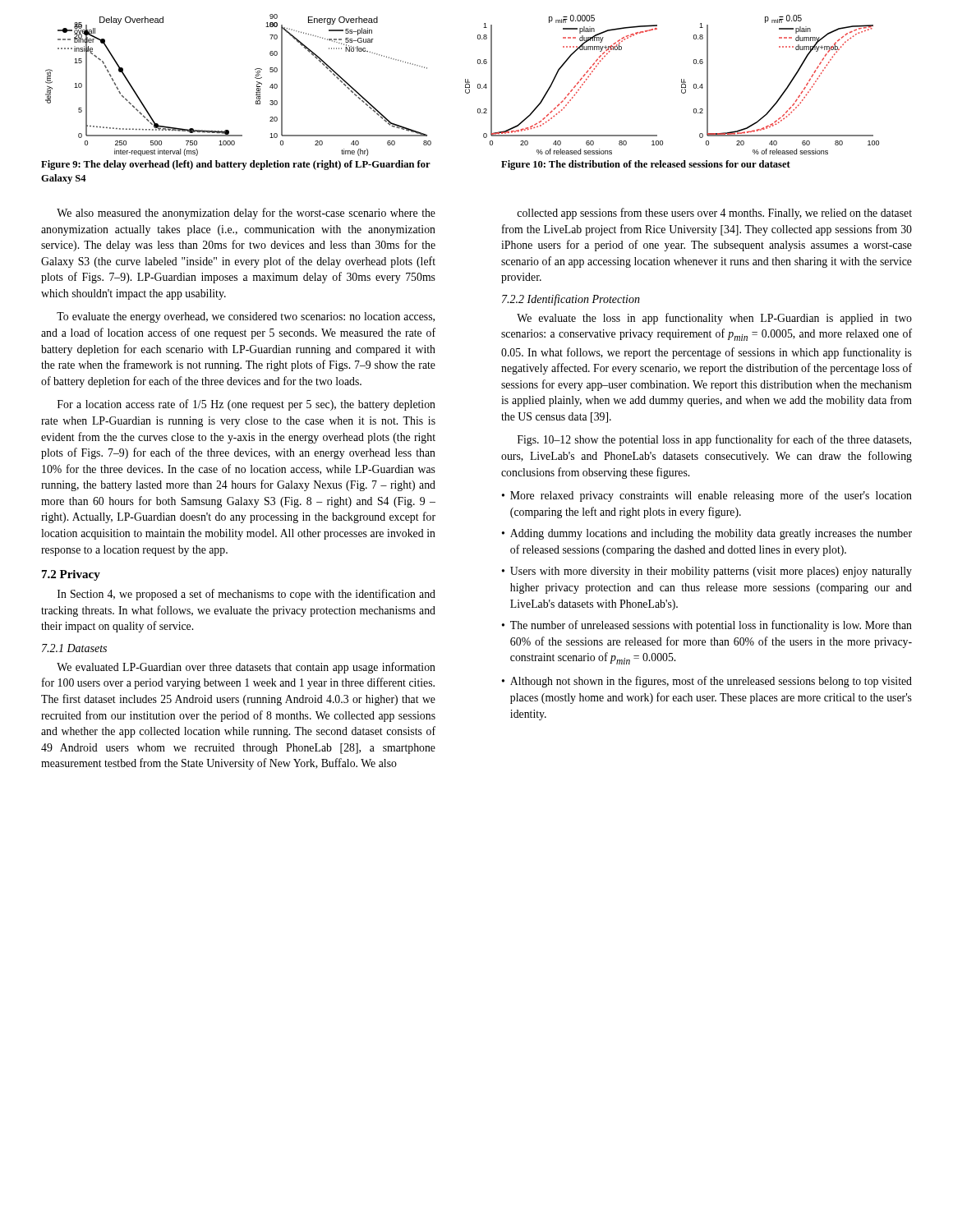This screenshot has width=953, height=1232.
Task: Locate the element starting "We evaluated LP-Guardian over three"
Action: pyautogui.click(x=238, y=715)
